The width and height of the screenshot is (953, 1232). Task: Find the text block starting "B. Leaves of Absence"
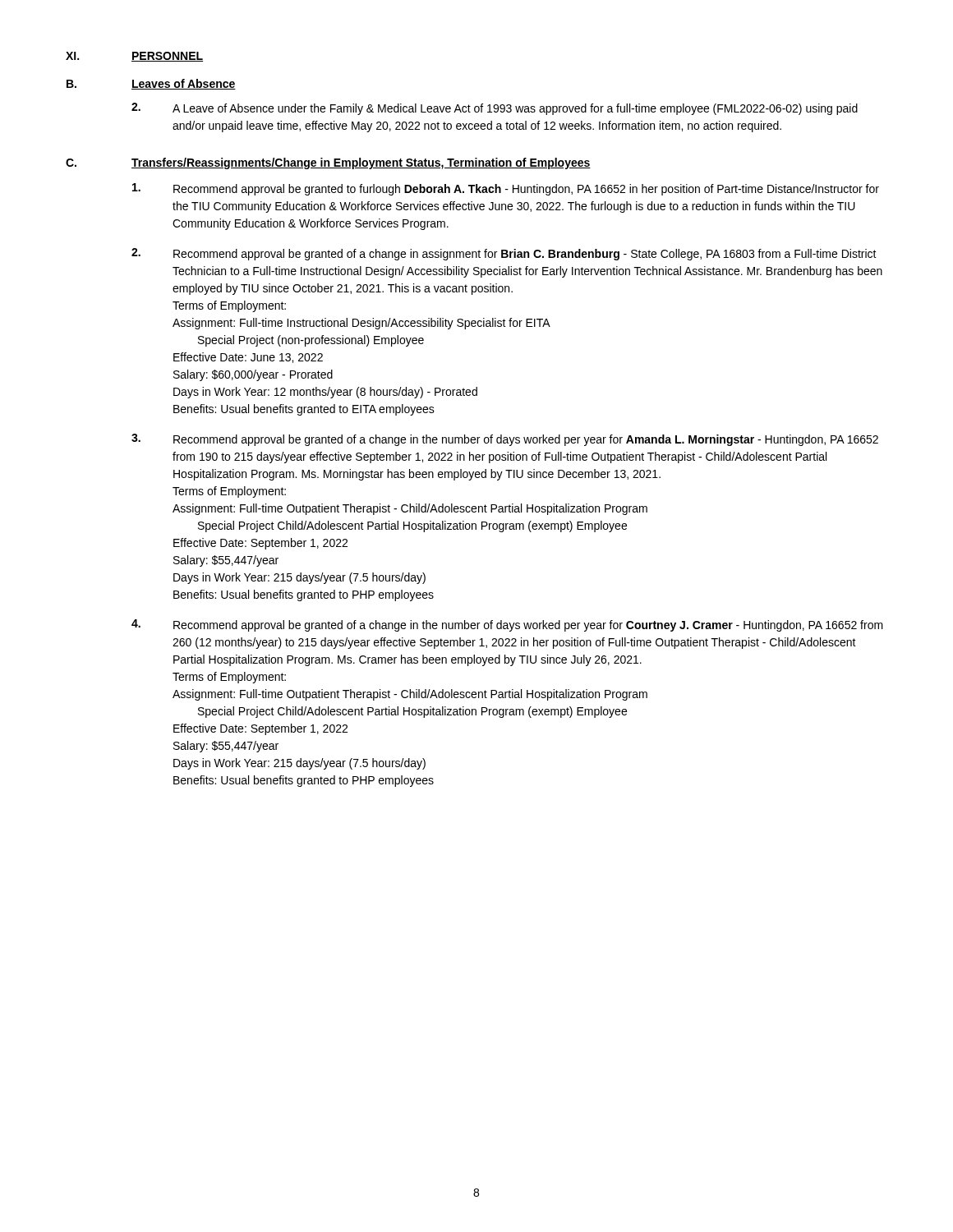(x=150, y=84)
